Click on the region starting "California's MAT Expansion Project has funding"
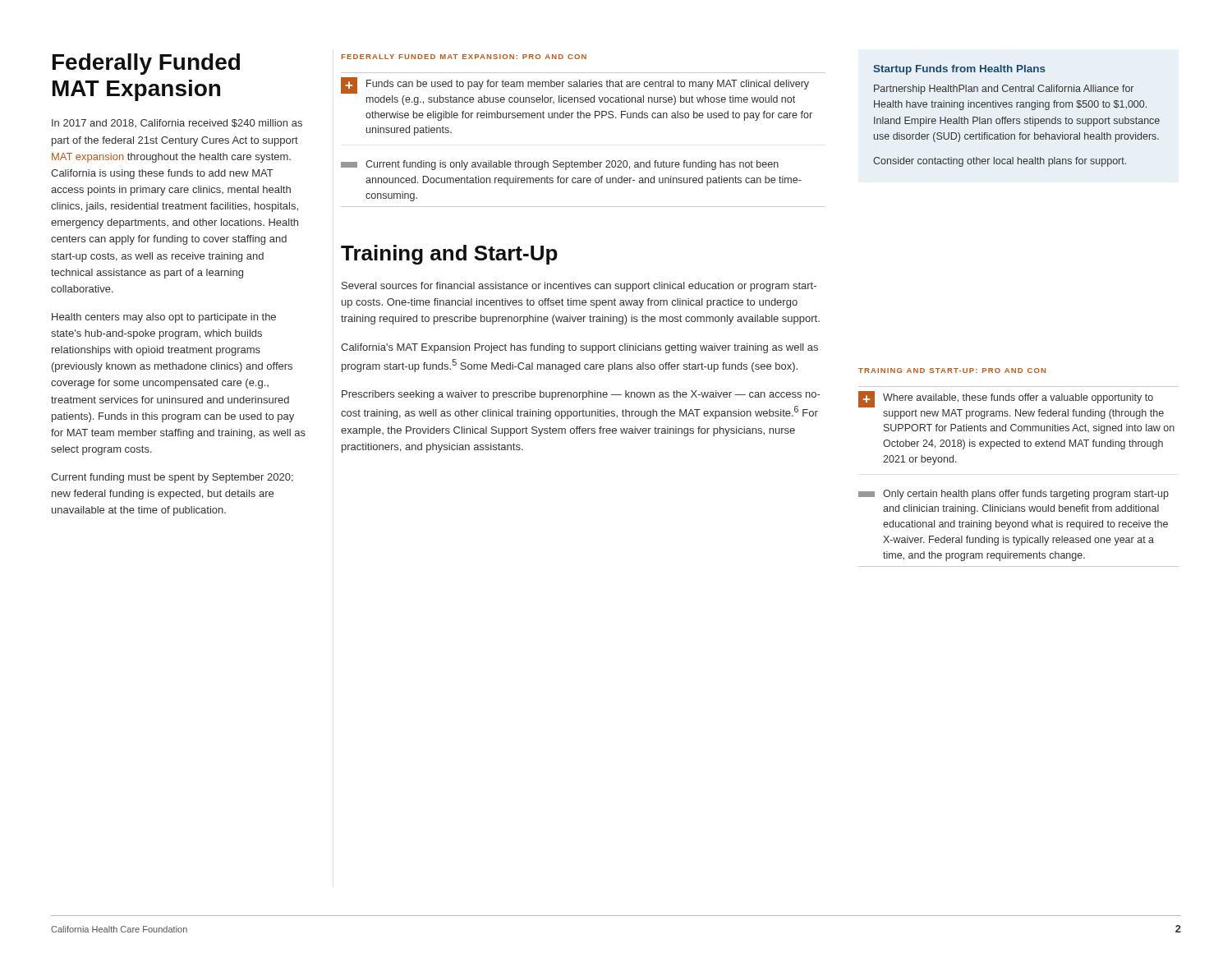This screenshot has height=953, width=1232. 580,356
